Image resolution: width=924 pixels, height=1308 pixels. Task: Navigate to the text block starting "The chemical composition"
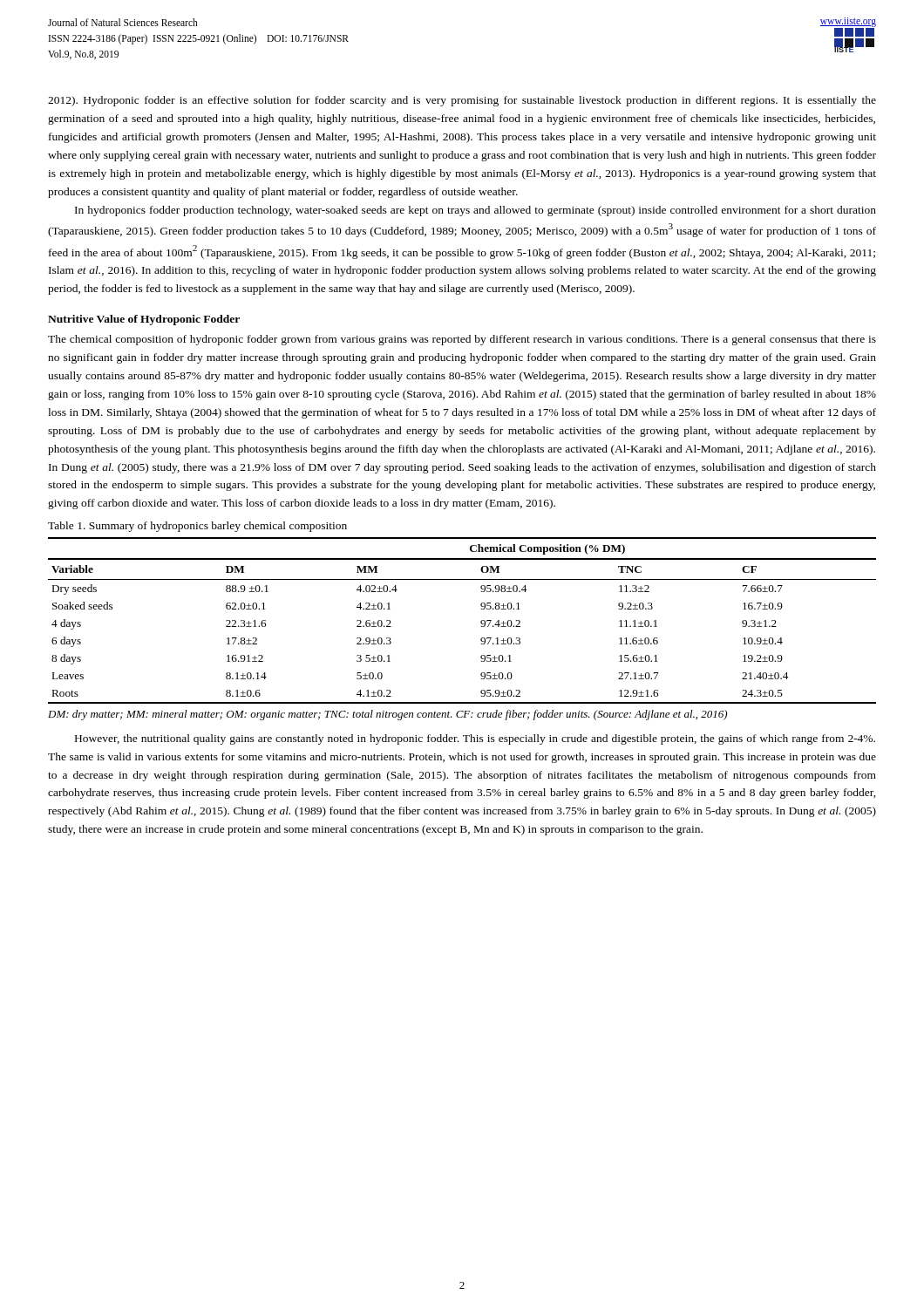coord(462,422)
